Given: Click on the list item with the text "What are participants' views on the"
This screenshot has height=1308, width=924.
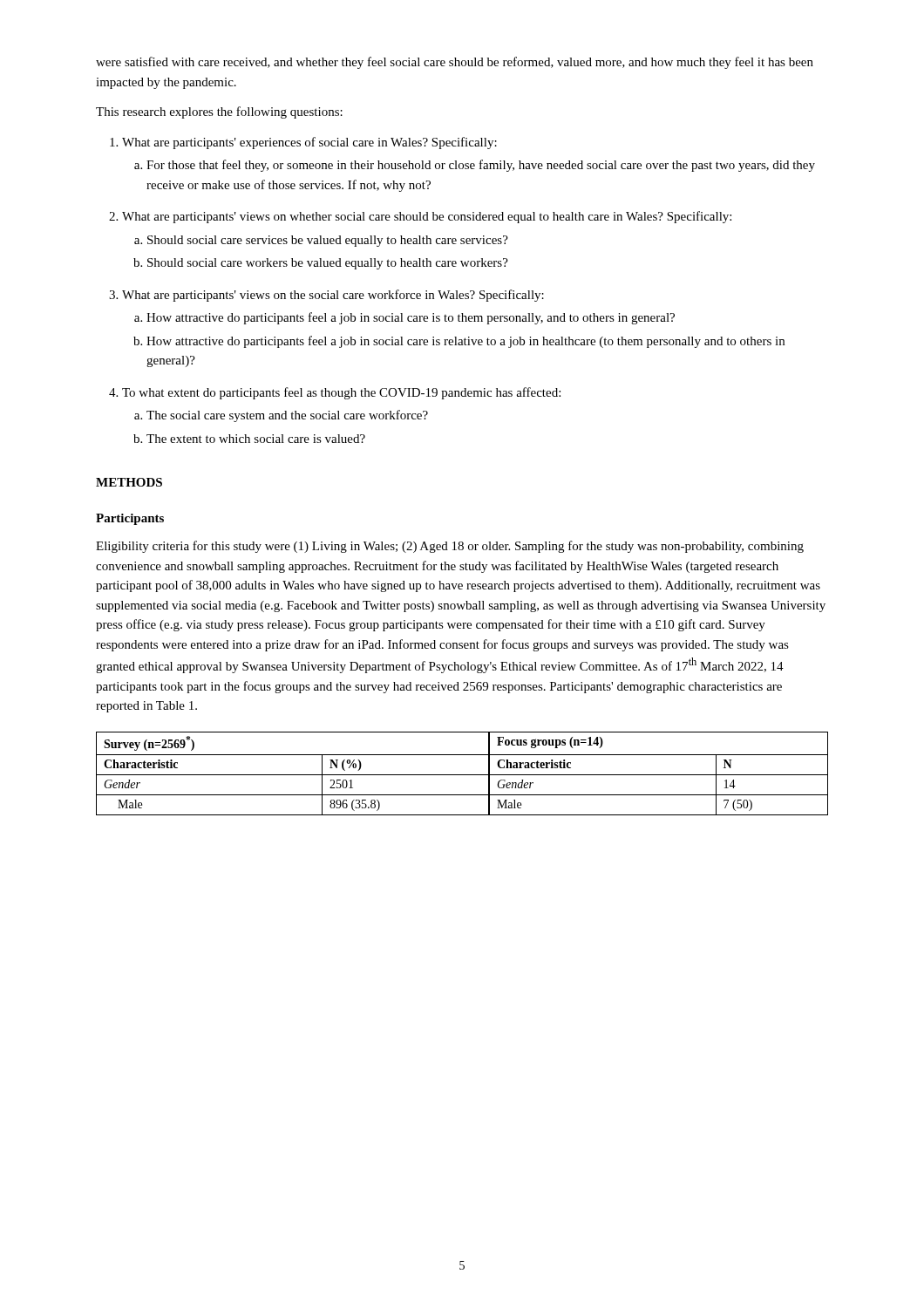Looking at the screenshot, I should [462, 327].
